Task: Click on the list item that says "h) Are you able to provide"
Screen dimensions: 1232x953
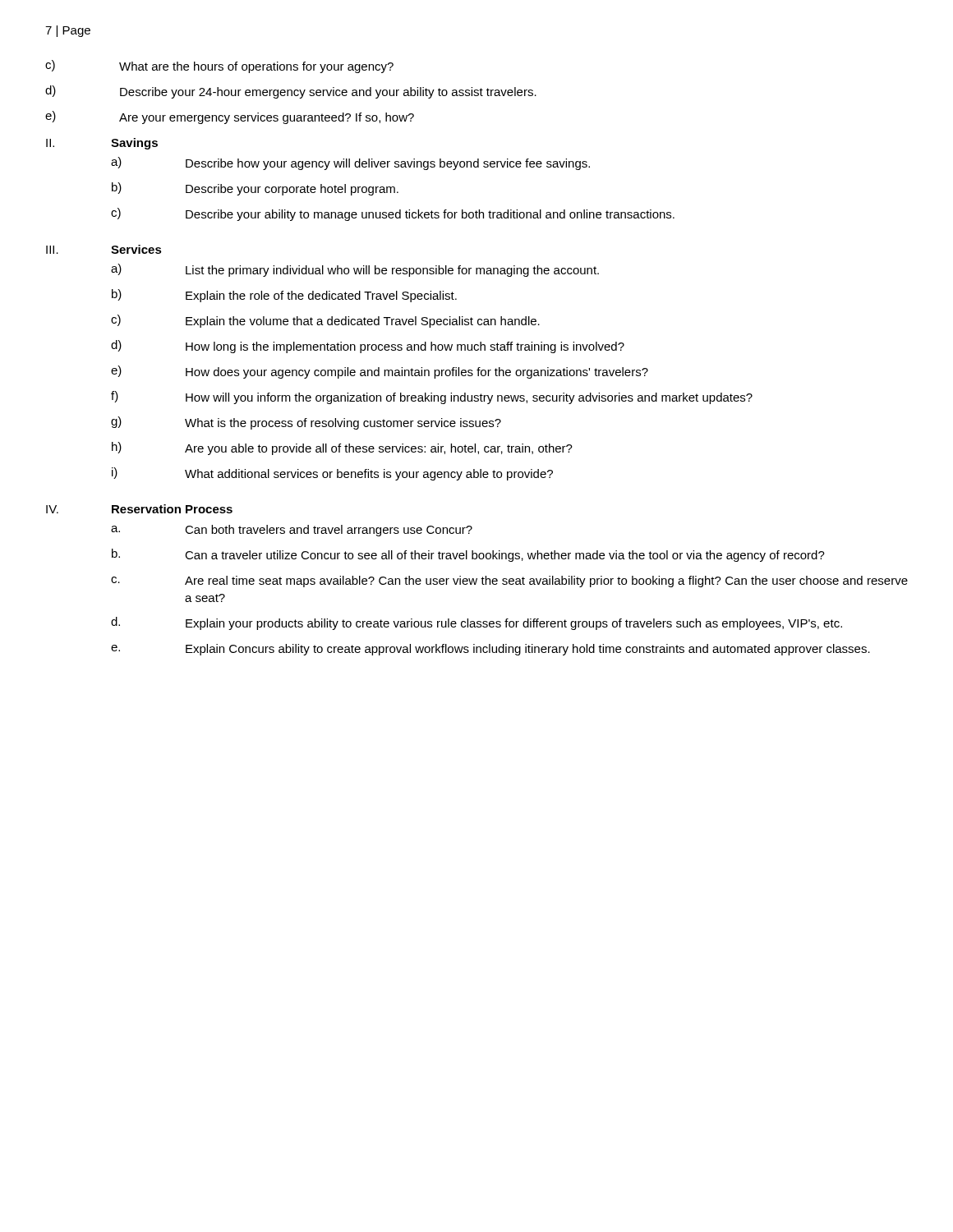Action: (x=509, y=448)
